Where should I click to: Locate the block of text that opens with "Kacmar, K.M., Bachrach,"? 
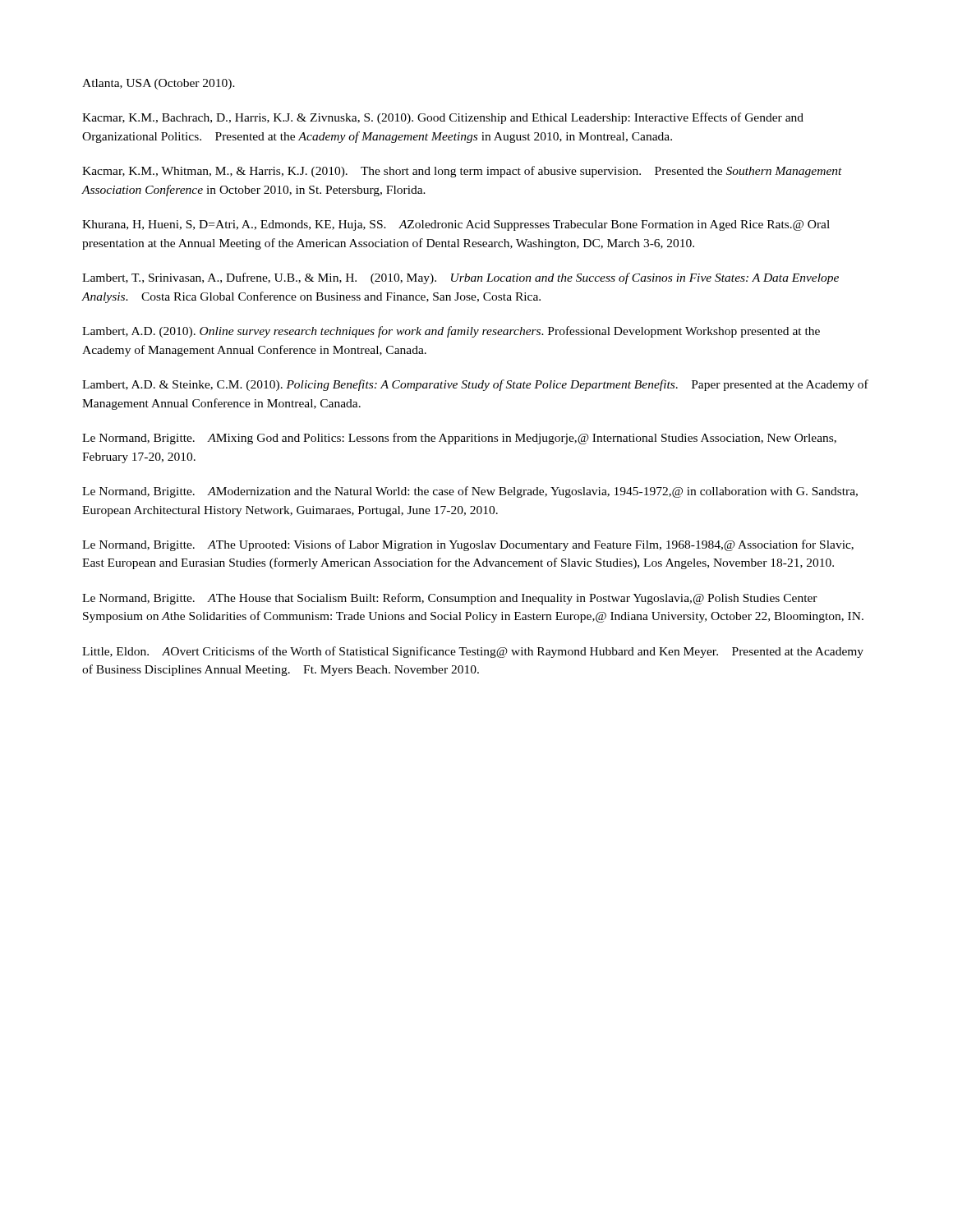(x=443, y=127)
